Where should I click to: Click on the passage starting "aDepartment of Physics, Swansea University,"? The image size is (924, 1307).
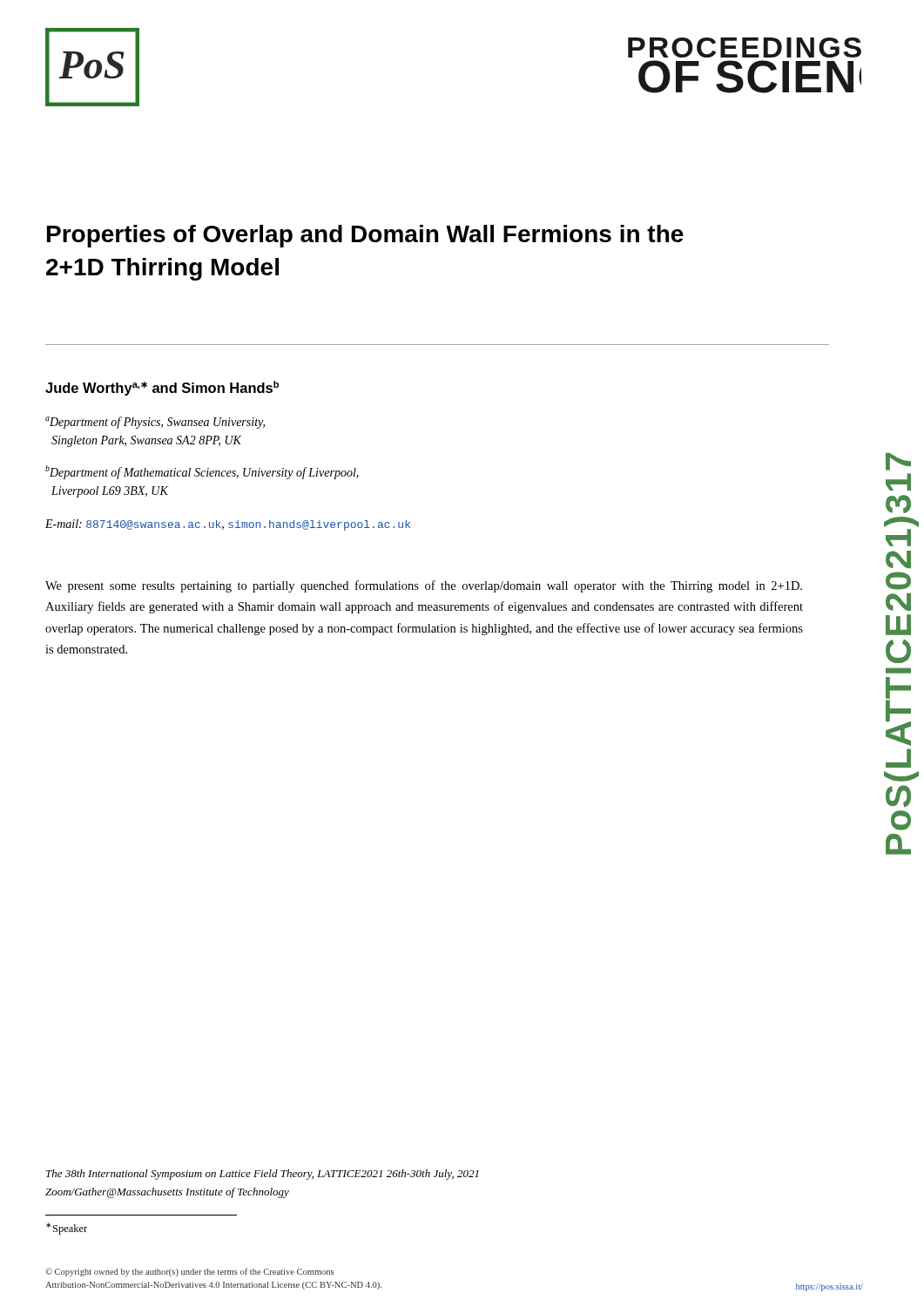(x=155, y=423)
